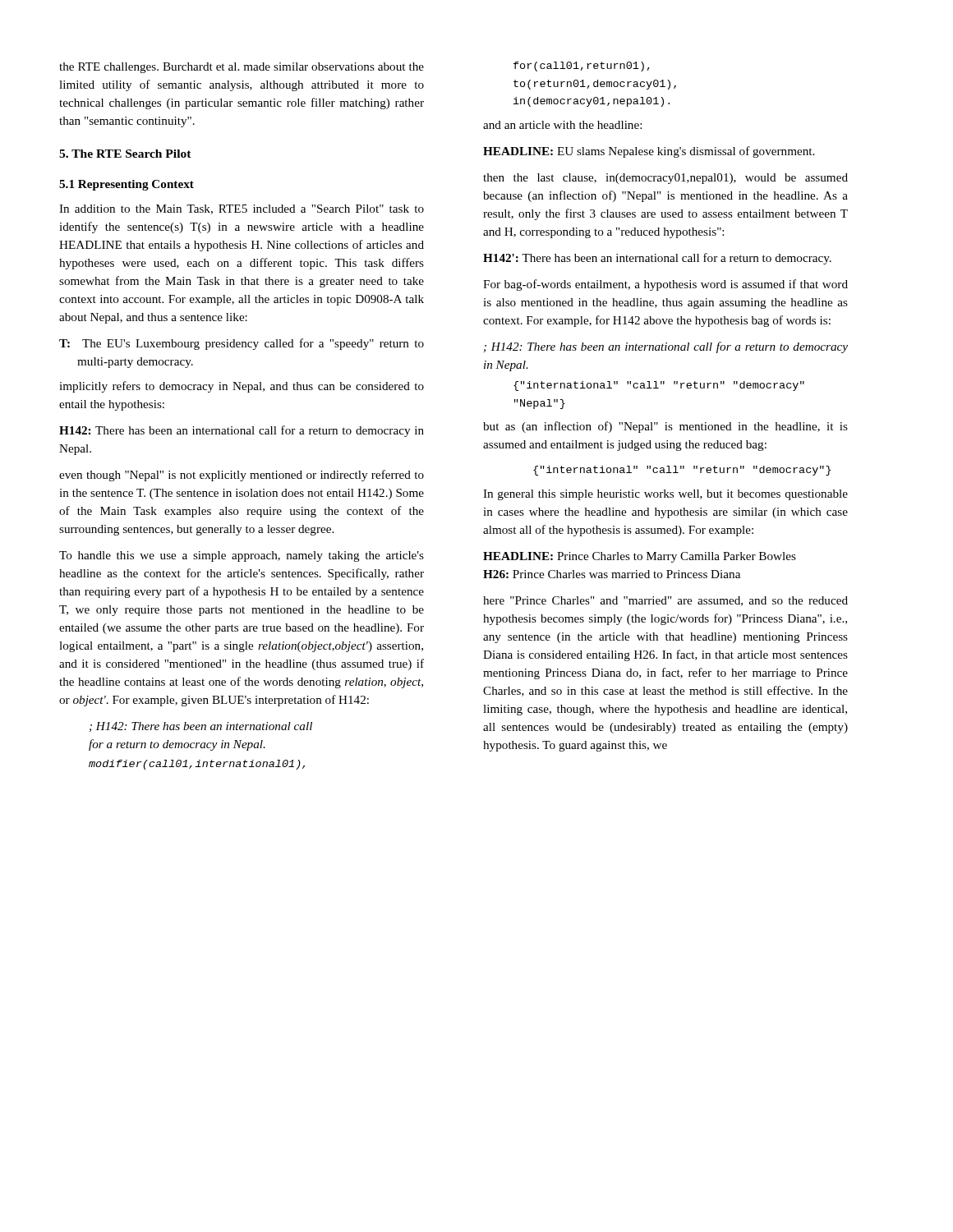Locate the block of text that opens with "For bag-of-words entailment, a hypothesis"
953x1232 pixels.
point(665,302)
